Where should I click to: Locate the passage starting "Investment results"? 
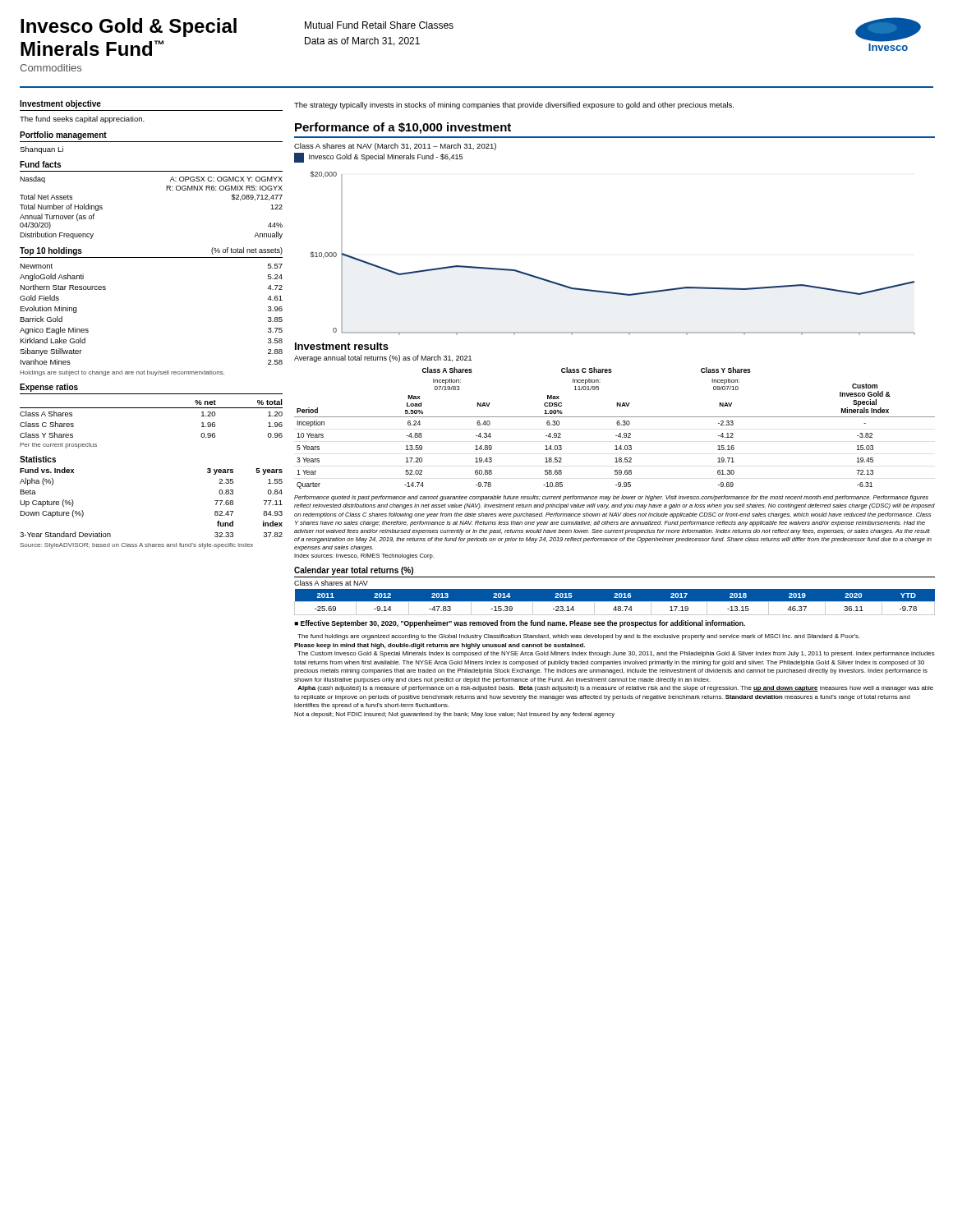click(341, 346)
